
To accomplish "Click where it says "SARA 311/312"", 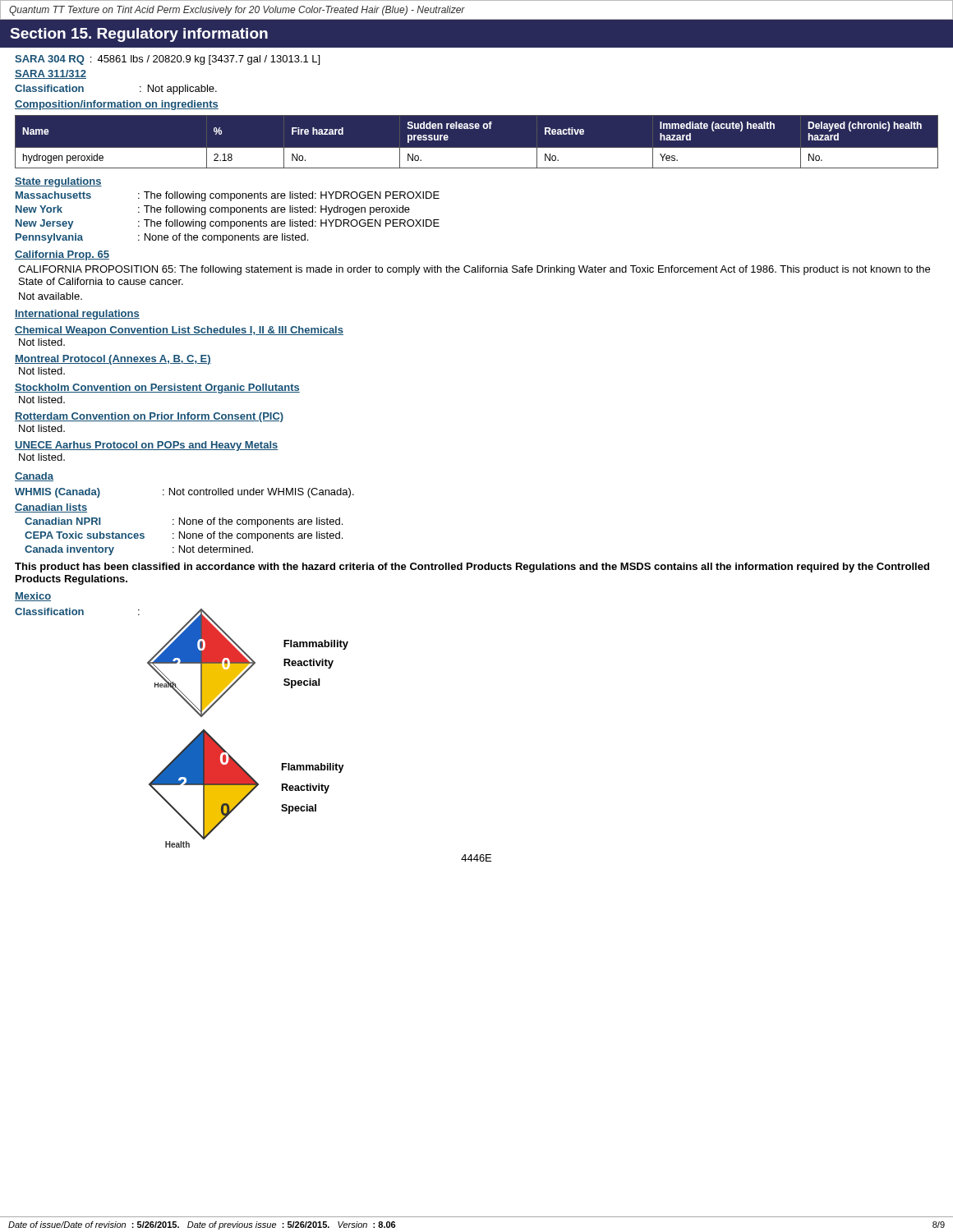I will point(51,74).
